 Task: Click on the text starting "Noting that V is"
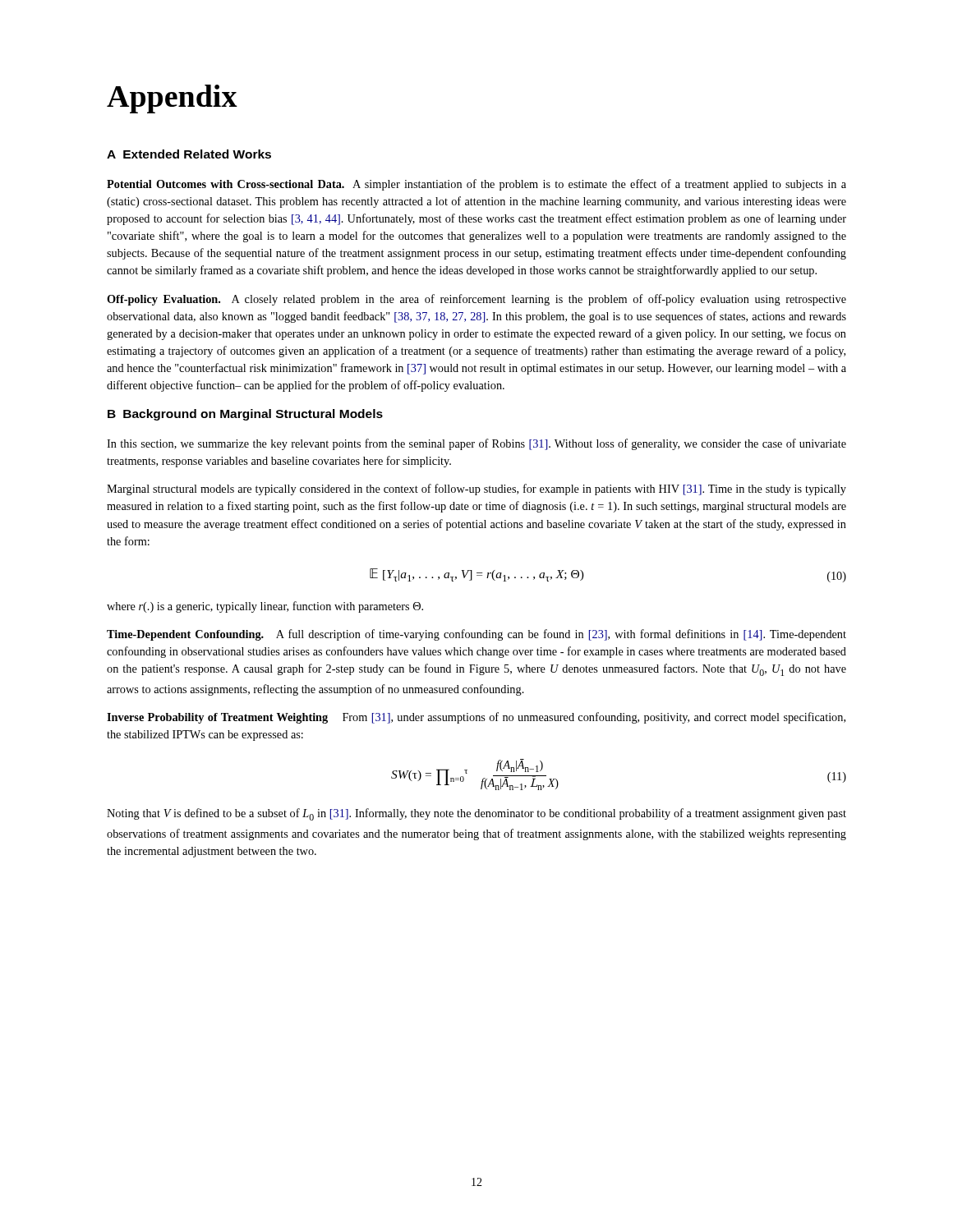[476, 832]
